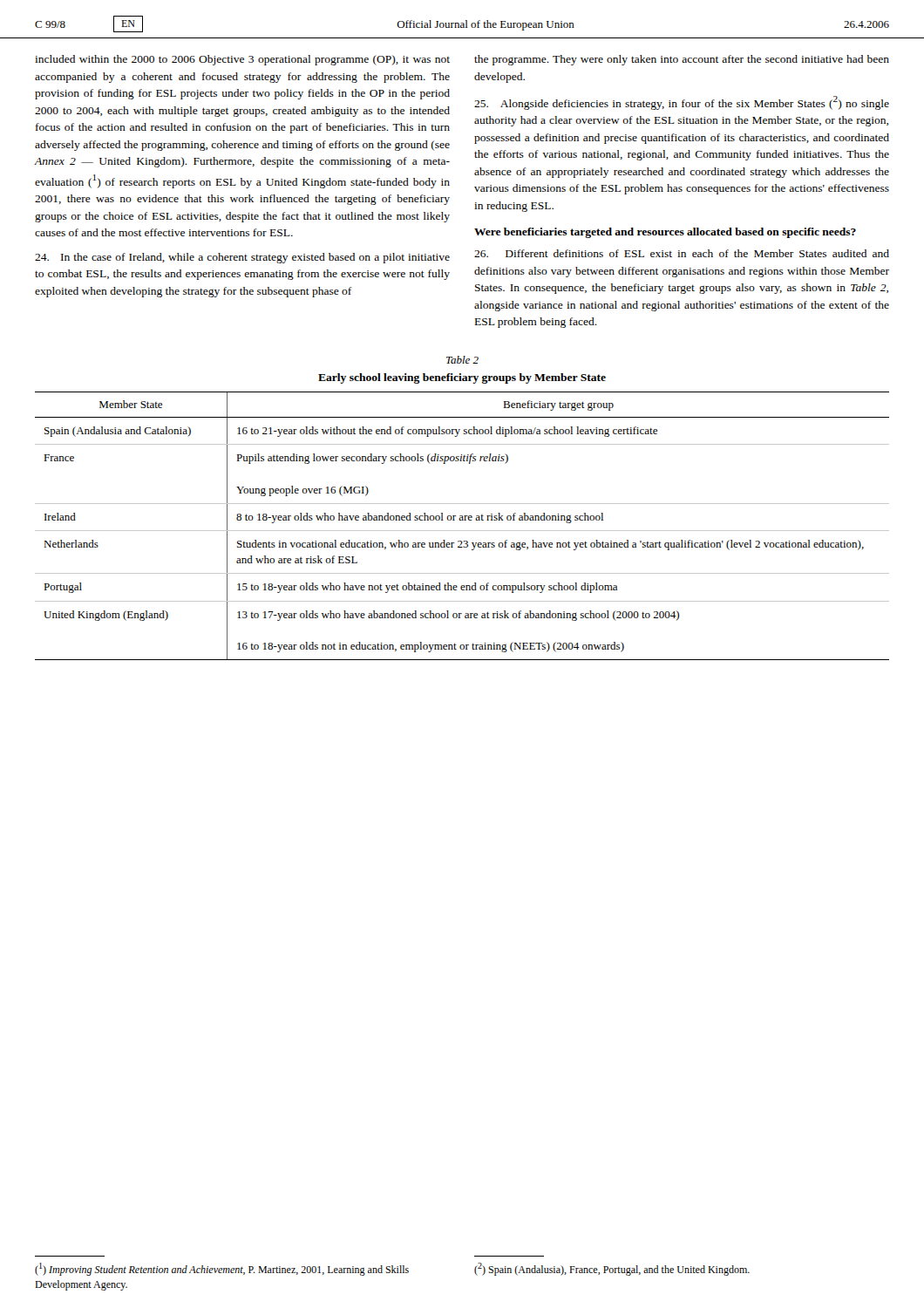Click on the text block starting "Table 2"
The width and height of the screenshot is (924, 1308).
[x=462, y=360]
